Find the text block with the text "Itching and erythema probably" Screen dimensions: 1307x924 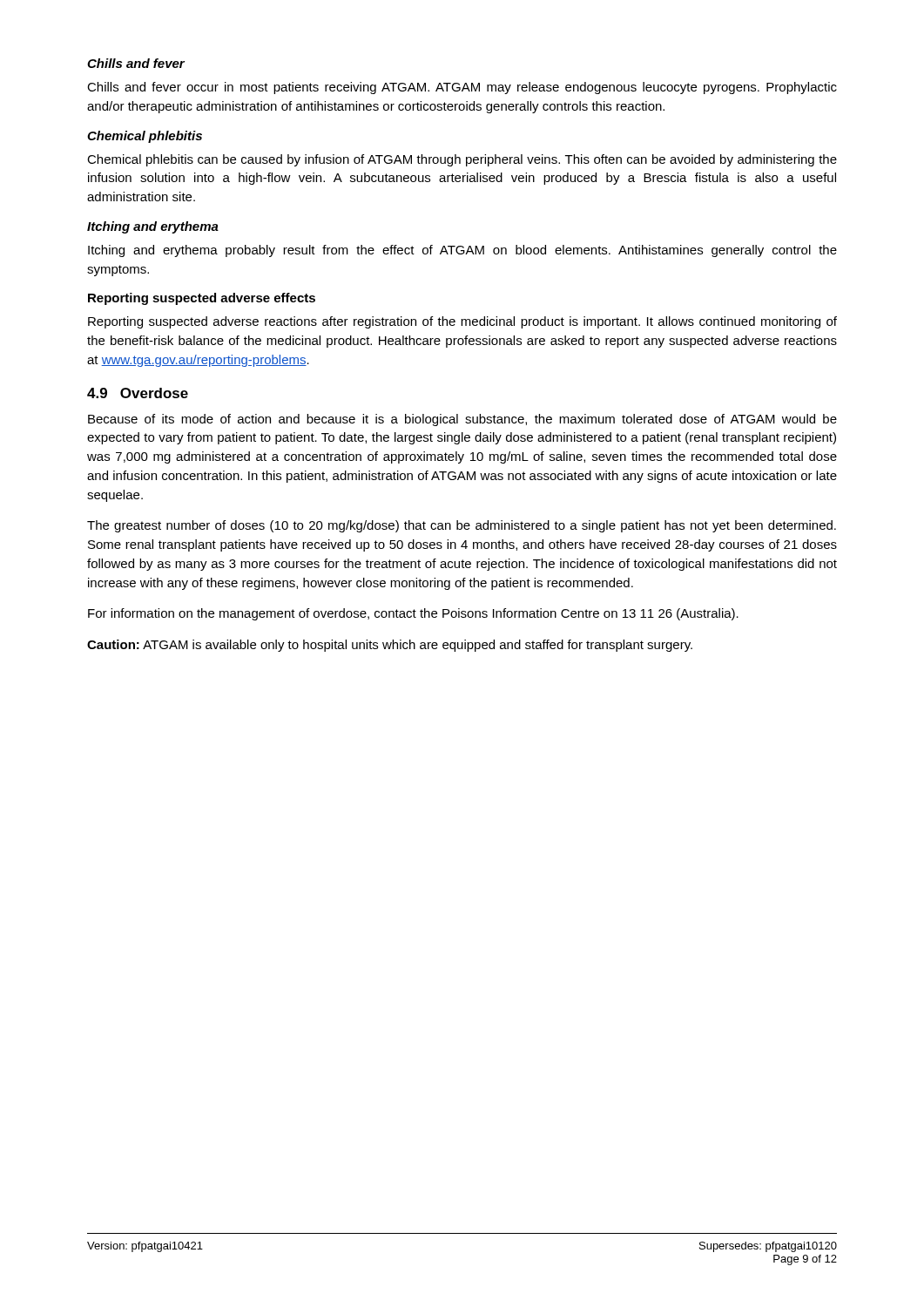point(462,259)
